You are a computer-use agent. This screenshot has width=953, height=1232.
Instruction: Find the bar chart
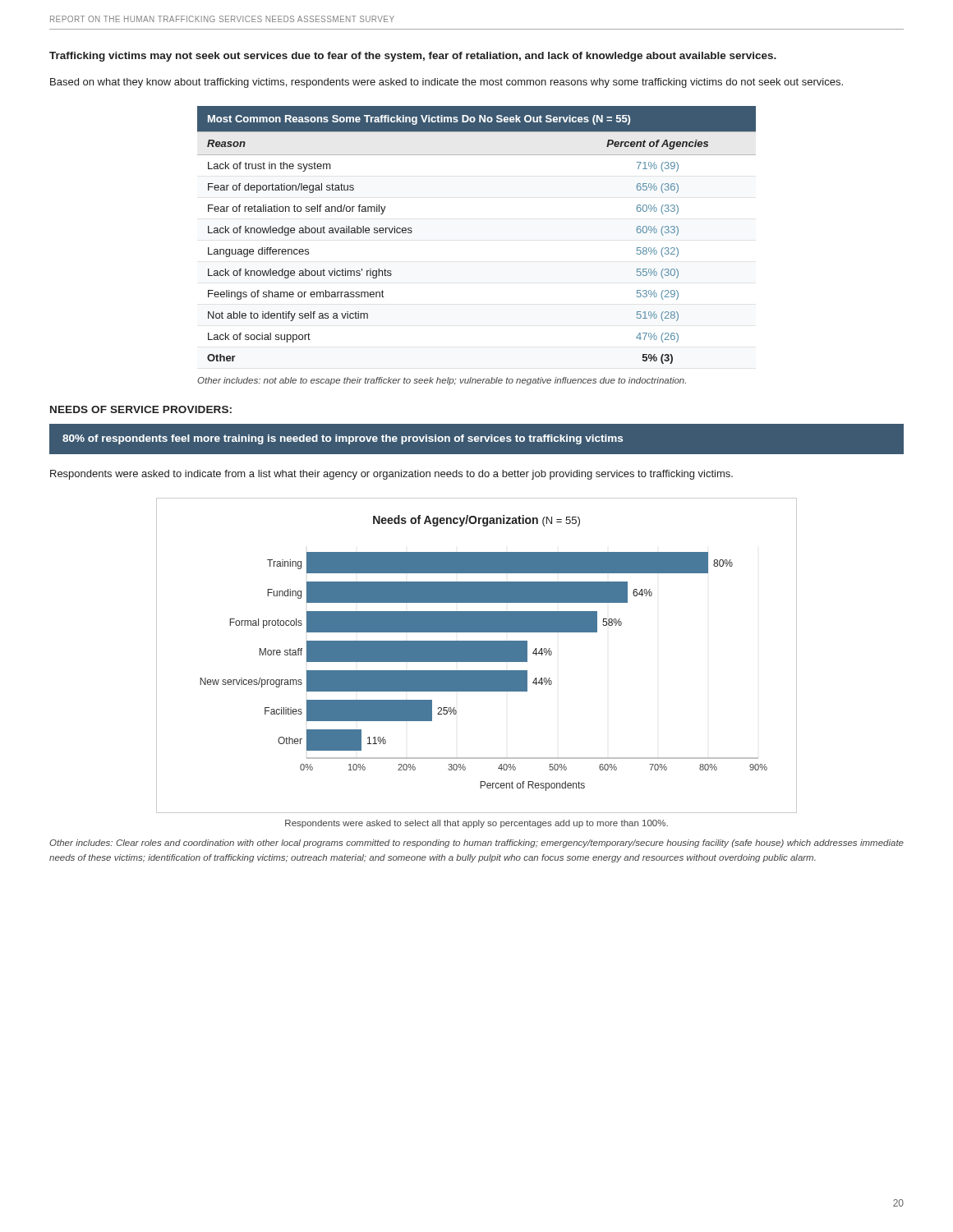476,655
